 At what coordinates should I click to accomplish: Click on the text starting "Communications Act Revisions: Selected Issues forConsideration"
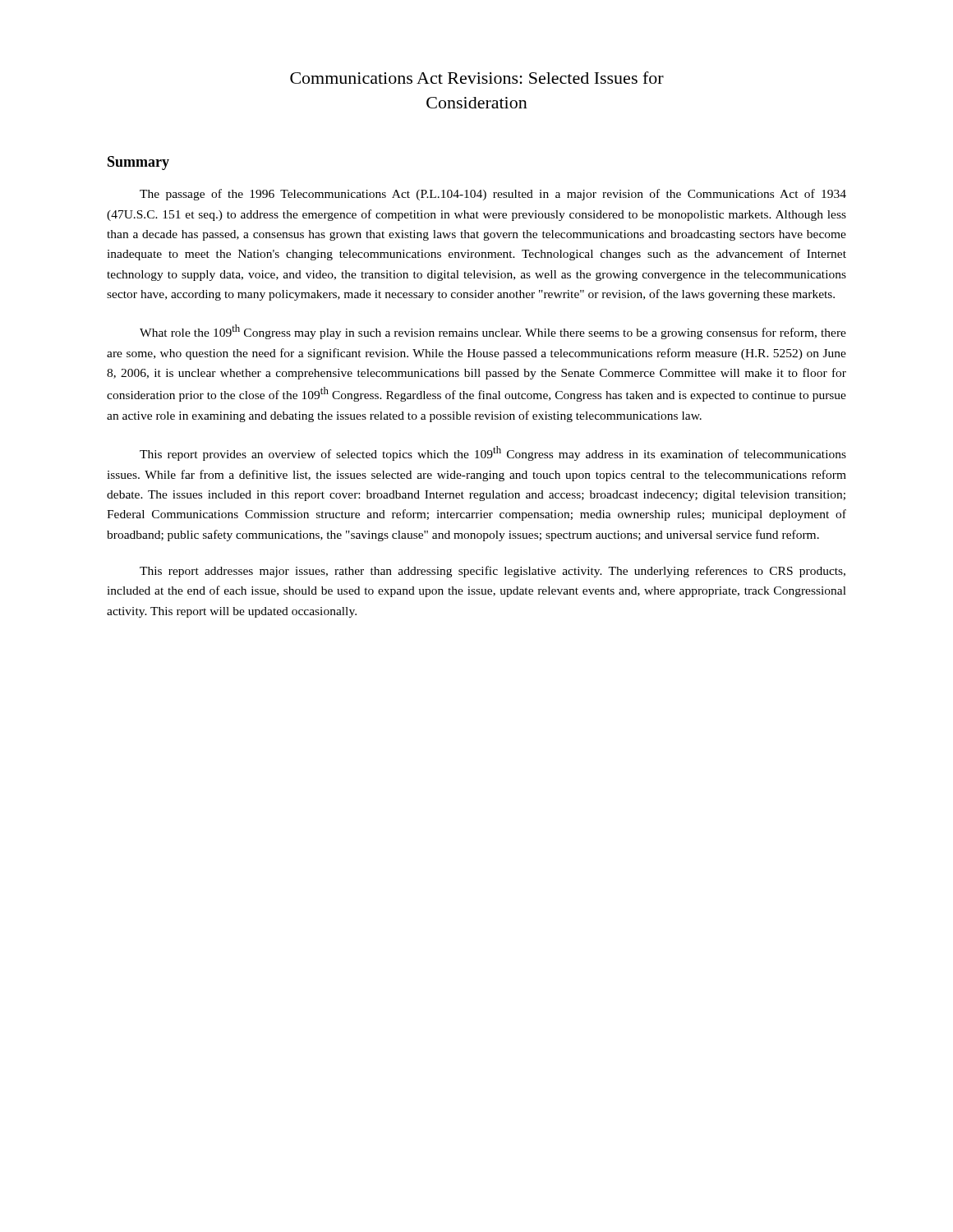click(x=476, y=90)
